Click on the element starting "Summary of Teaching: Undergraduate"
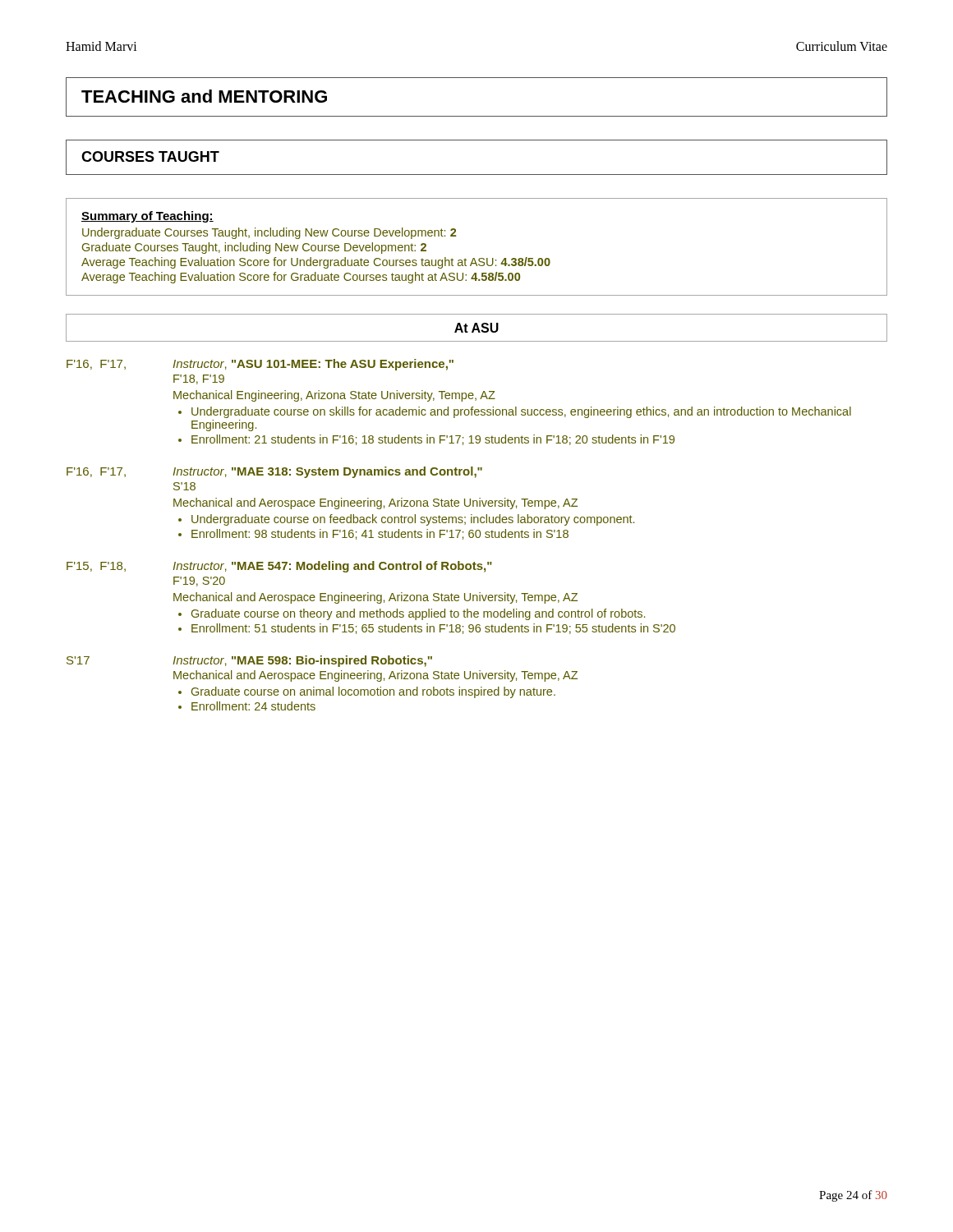 point(147,217)
